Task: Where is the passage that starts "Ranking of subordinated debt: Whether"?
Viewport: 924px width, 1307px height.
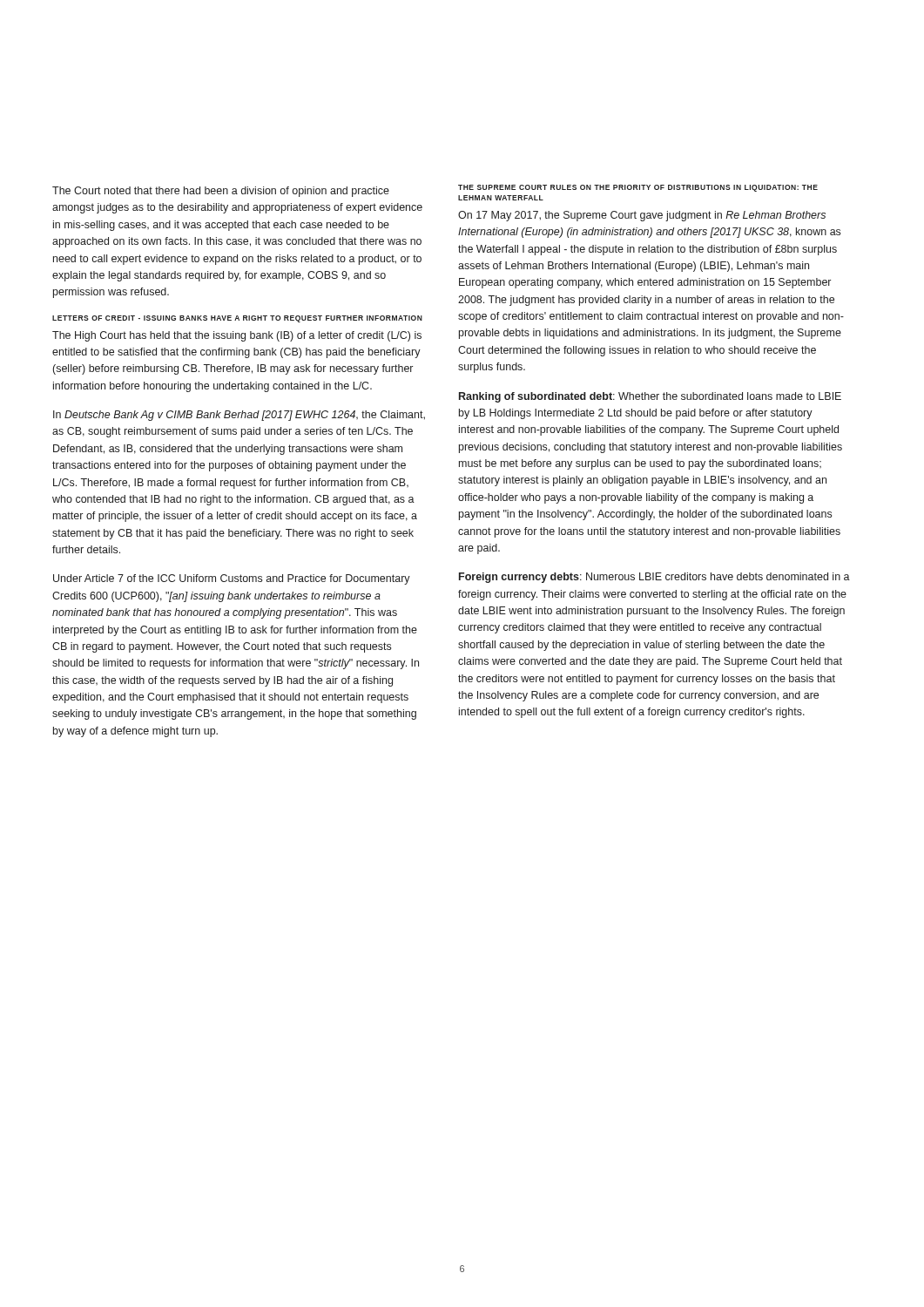Action: tap(654, 473)
